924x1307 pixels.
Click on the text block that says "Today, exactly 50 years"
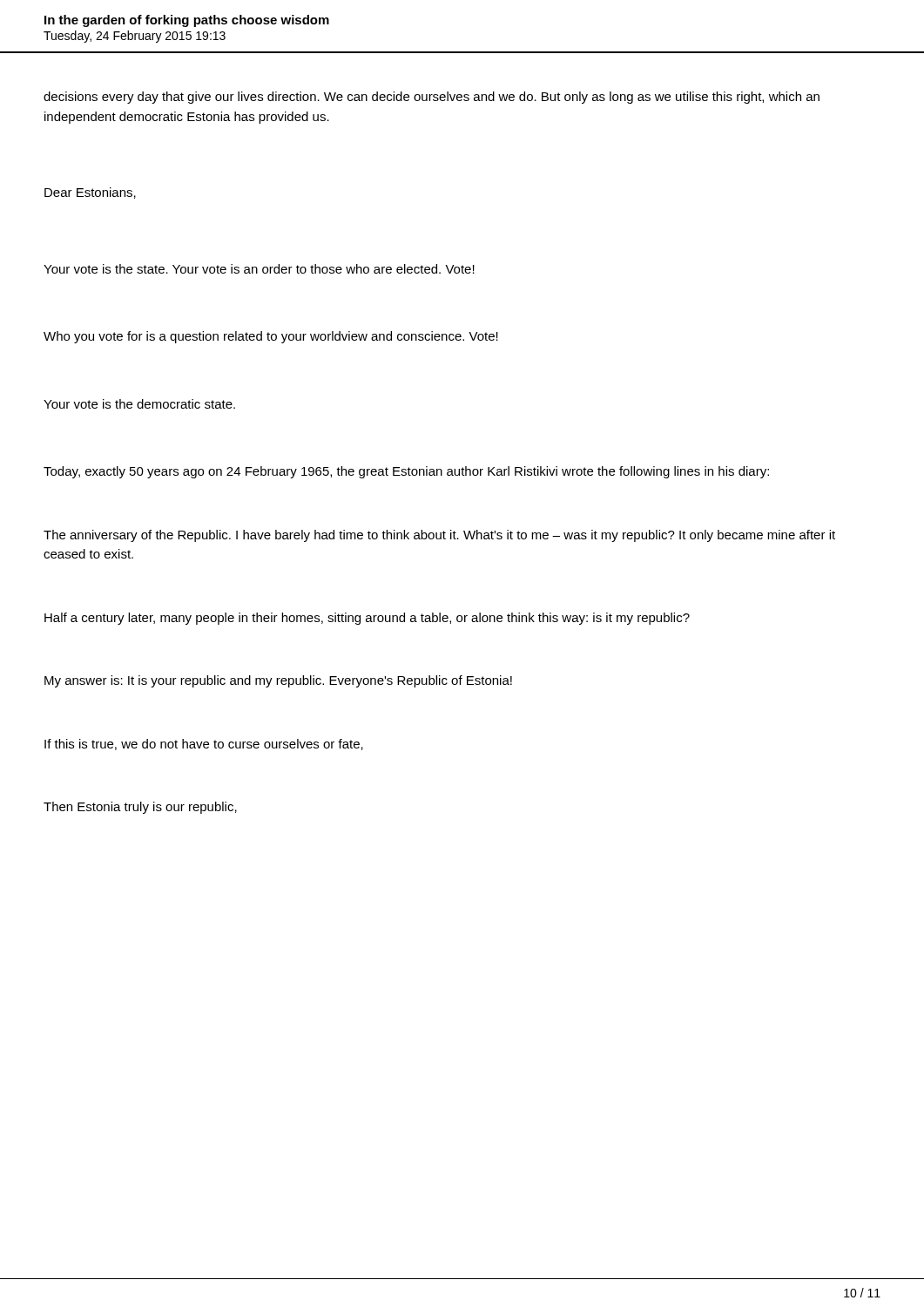coord(407,471)
